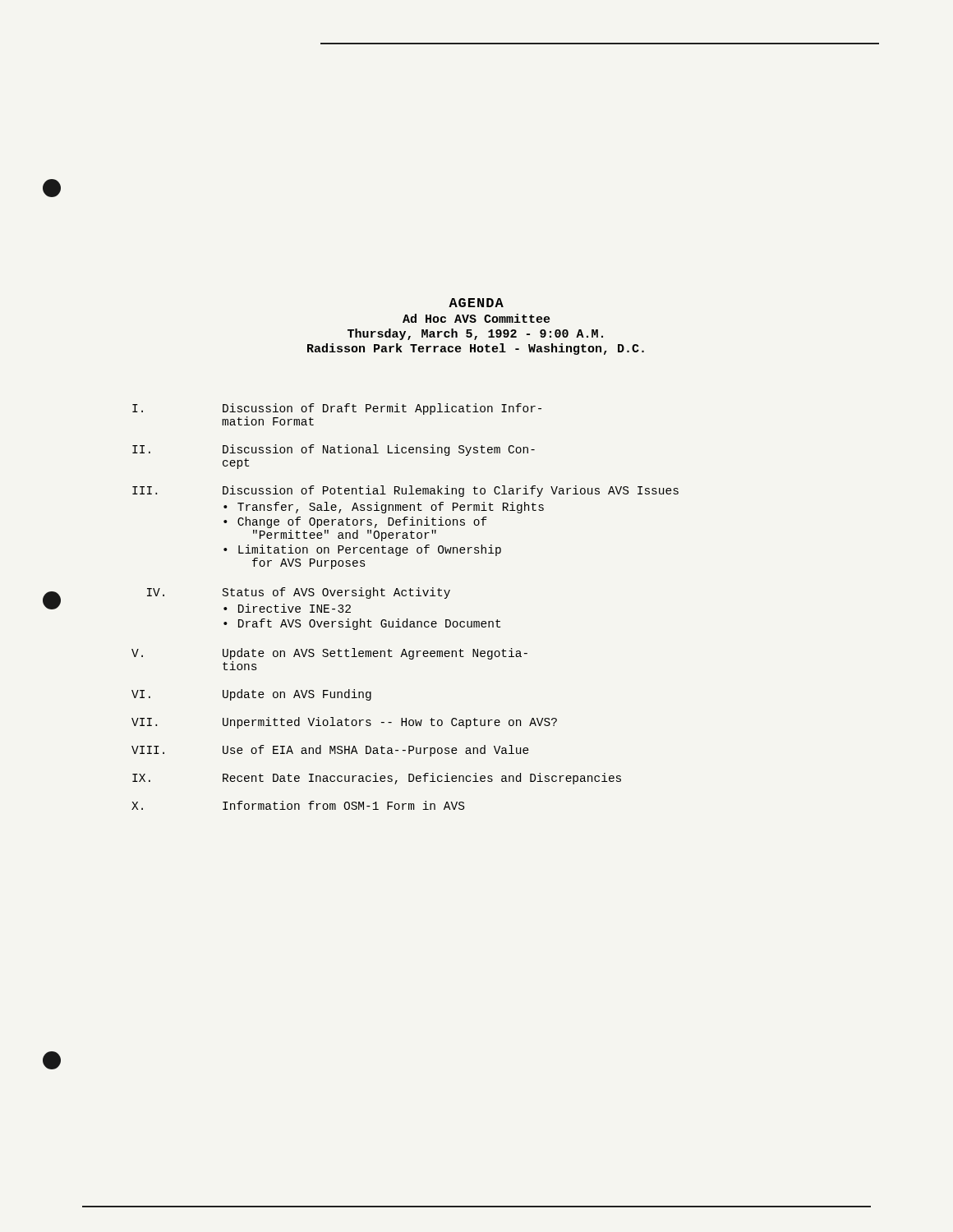Point to the block beginning "VII. Unpermitted Violators"
This screenshot has width=953, height=1232.
[501, 723]
